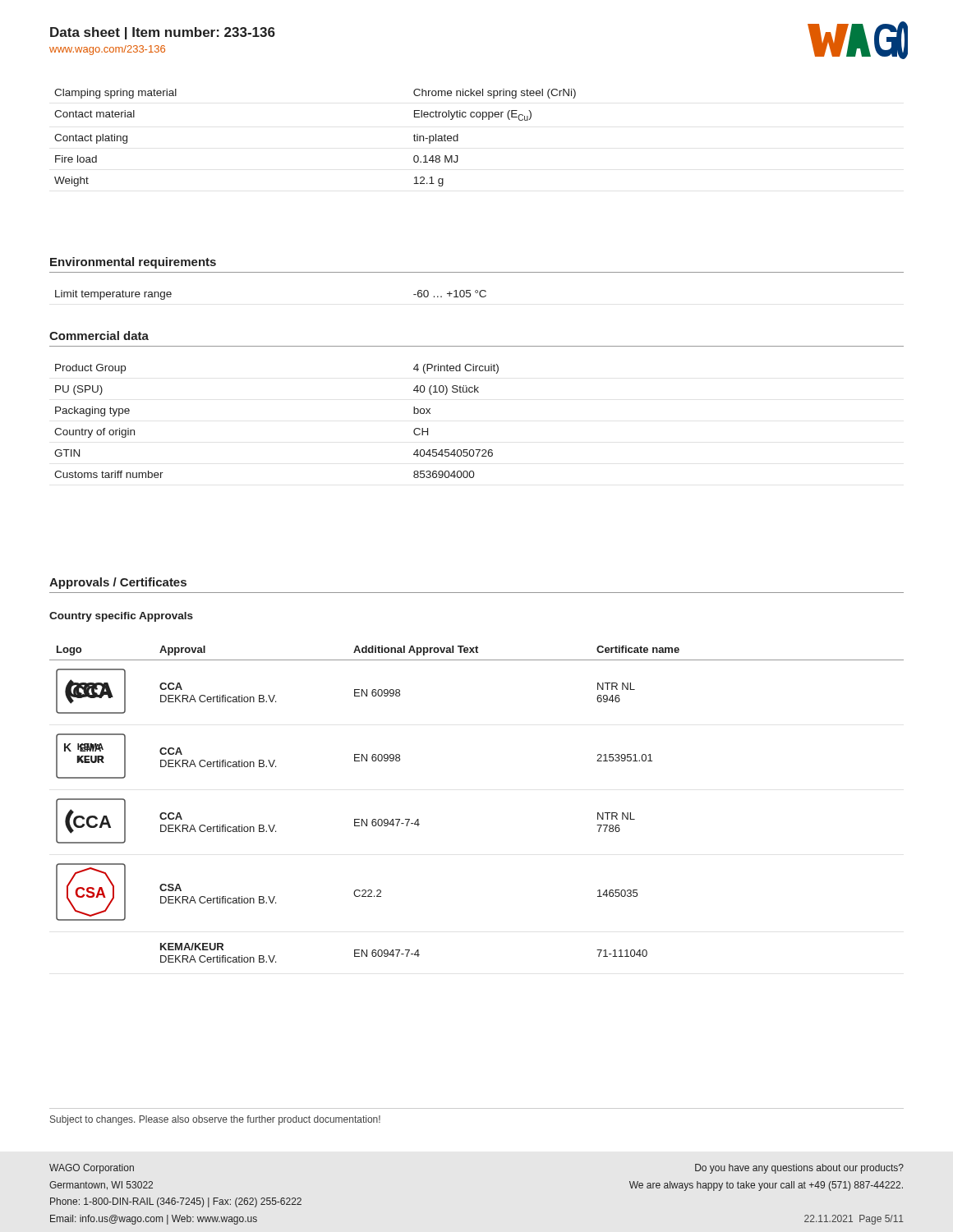Locate the table with the text "Limit temperature range"
The image size is (953, 1232).
476,296
